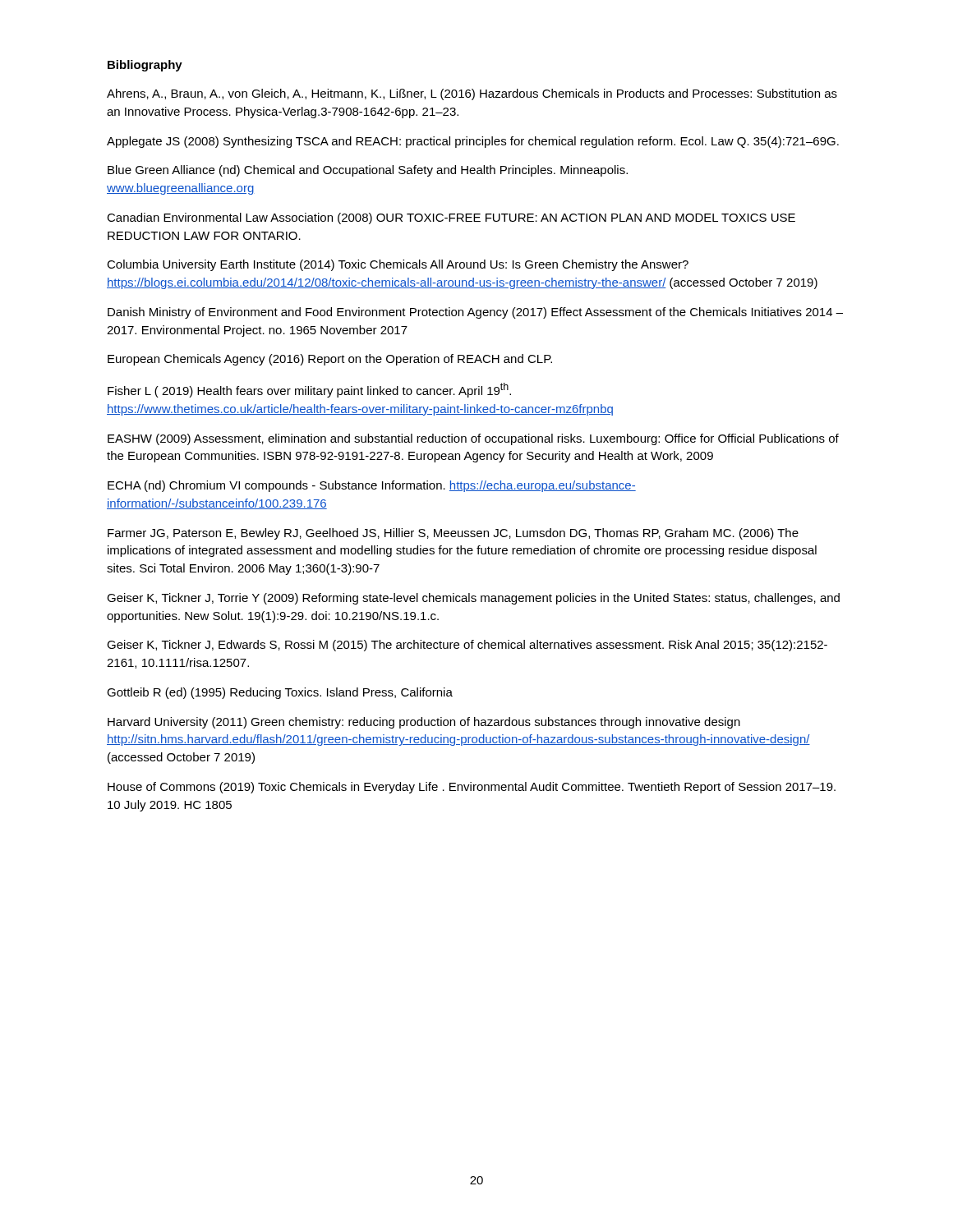953x1232 pixels.
Task: Click the passage that begins "Geiser K, Tickner J, Torrie Y"
Action: (x=474, y=606)
